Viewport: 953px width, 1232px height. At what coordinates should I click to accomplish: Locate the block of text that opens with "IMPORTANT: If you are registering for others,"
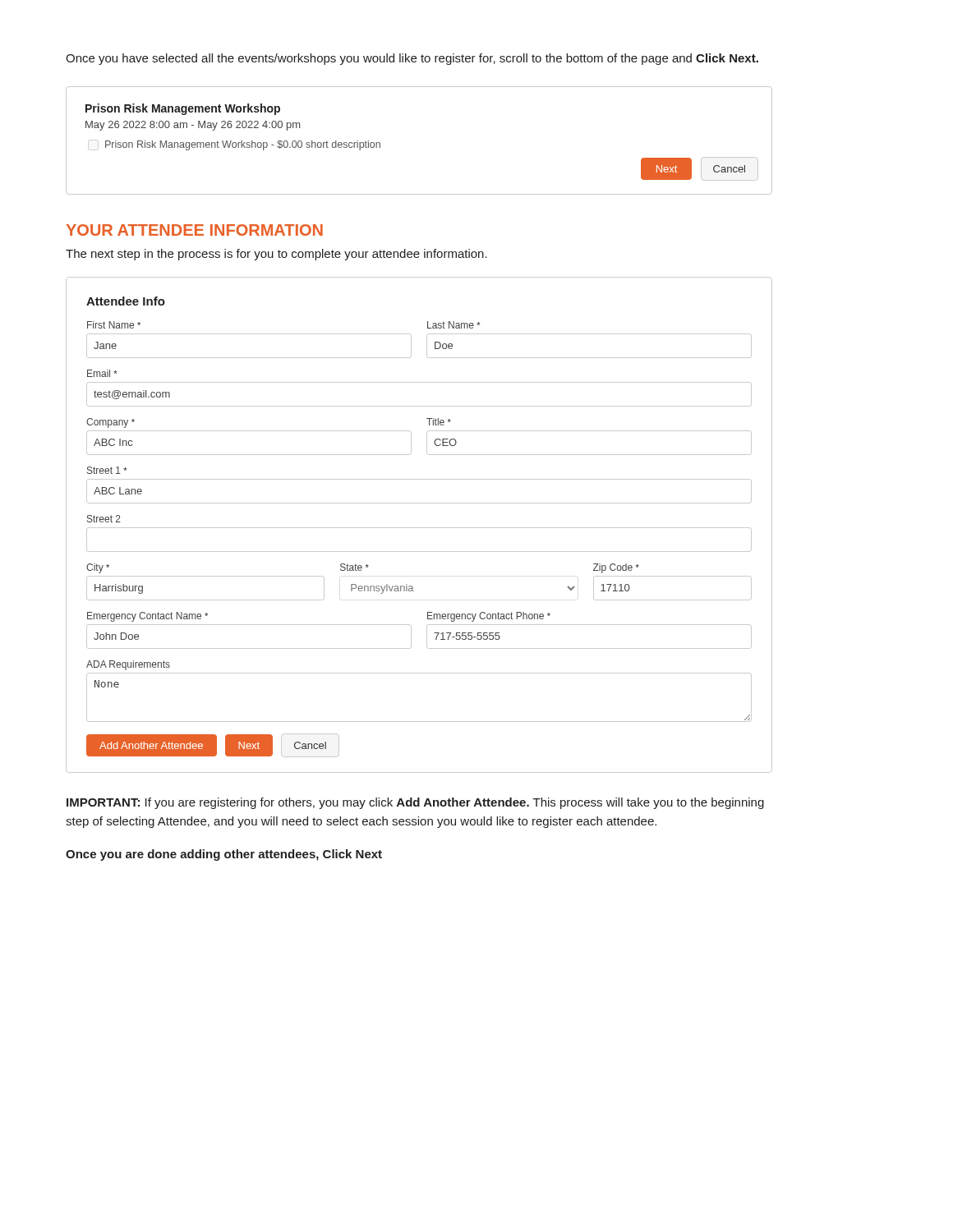click(x=415, y=811)
